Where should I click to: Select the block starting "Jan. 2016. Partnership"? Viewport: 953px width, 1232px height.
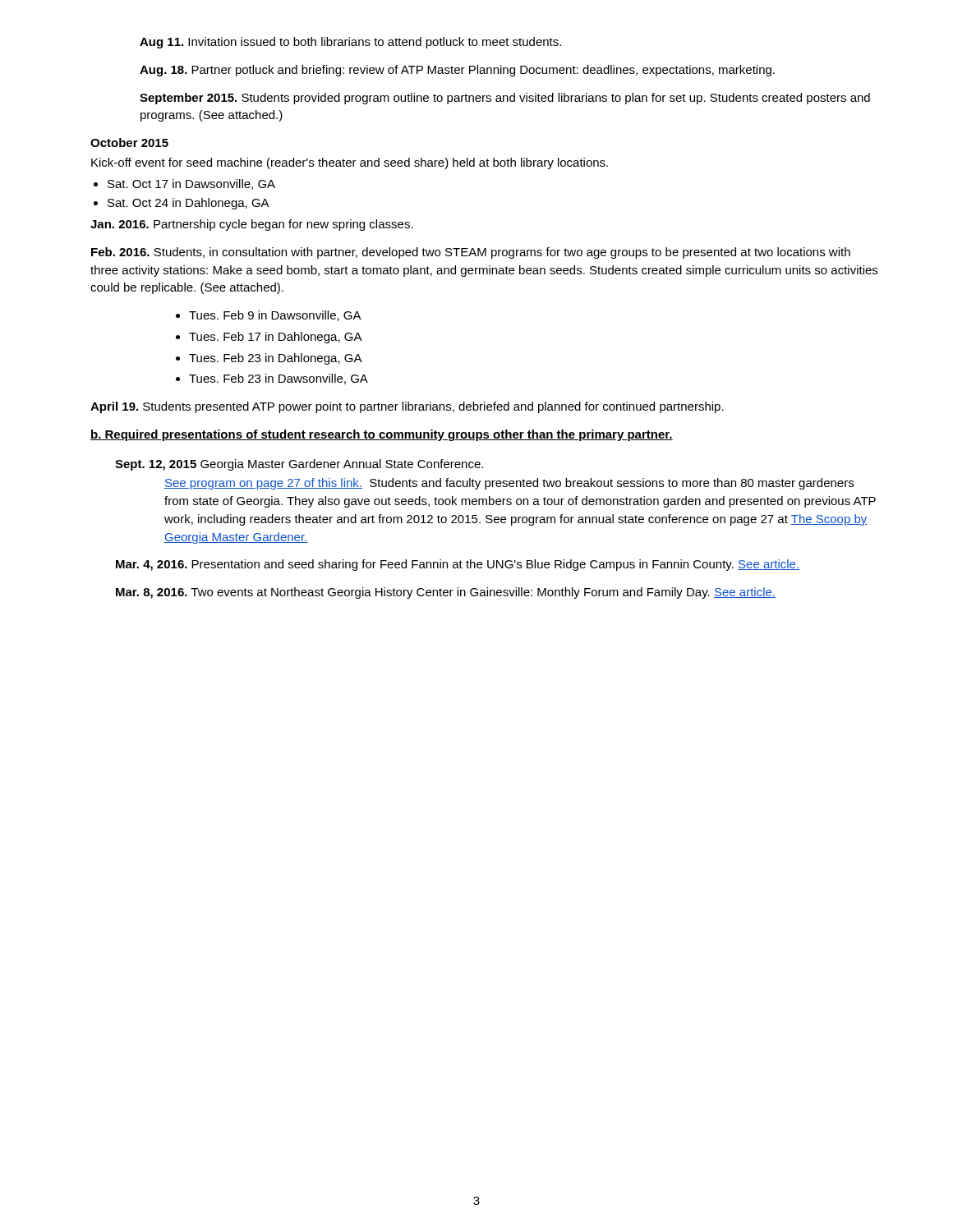coord(252,225)
